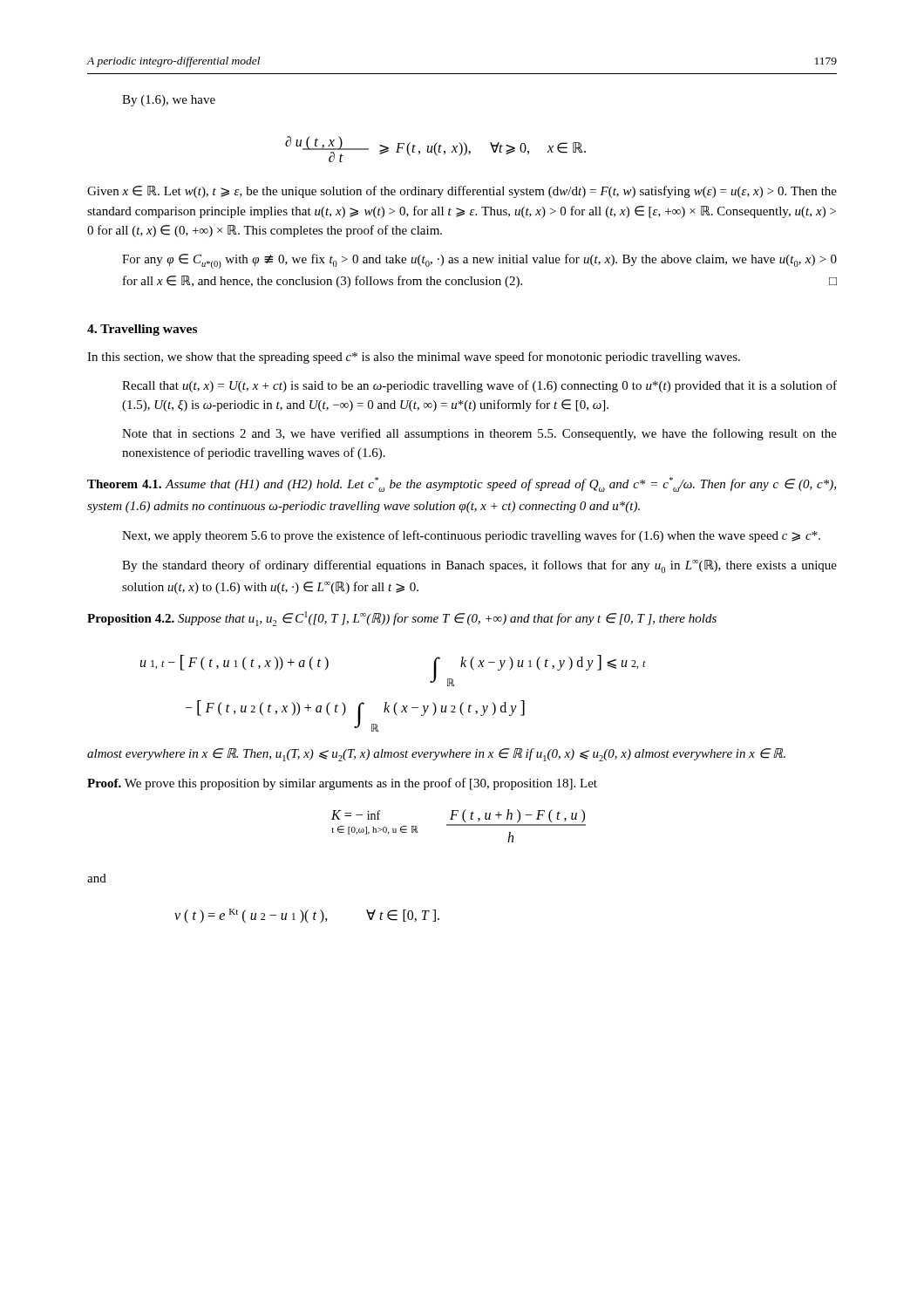The width and height of the screenshot is (924, 1308).
Task: Click on the text block starting "Proposition 4.2. Suppose that u1, u2"
Action: 462,619
